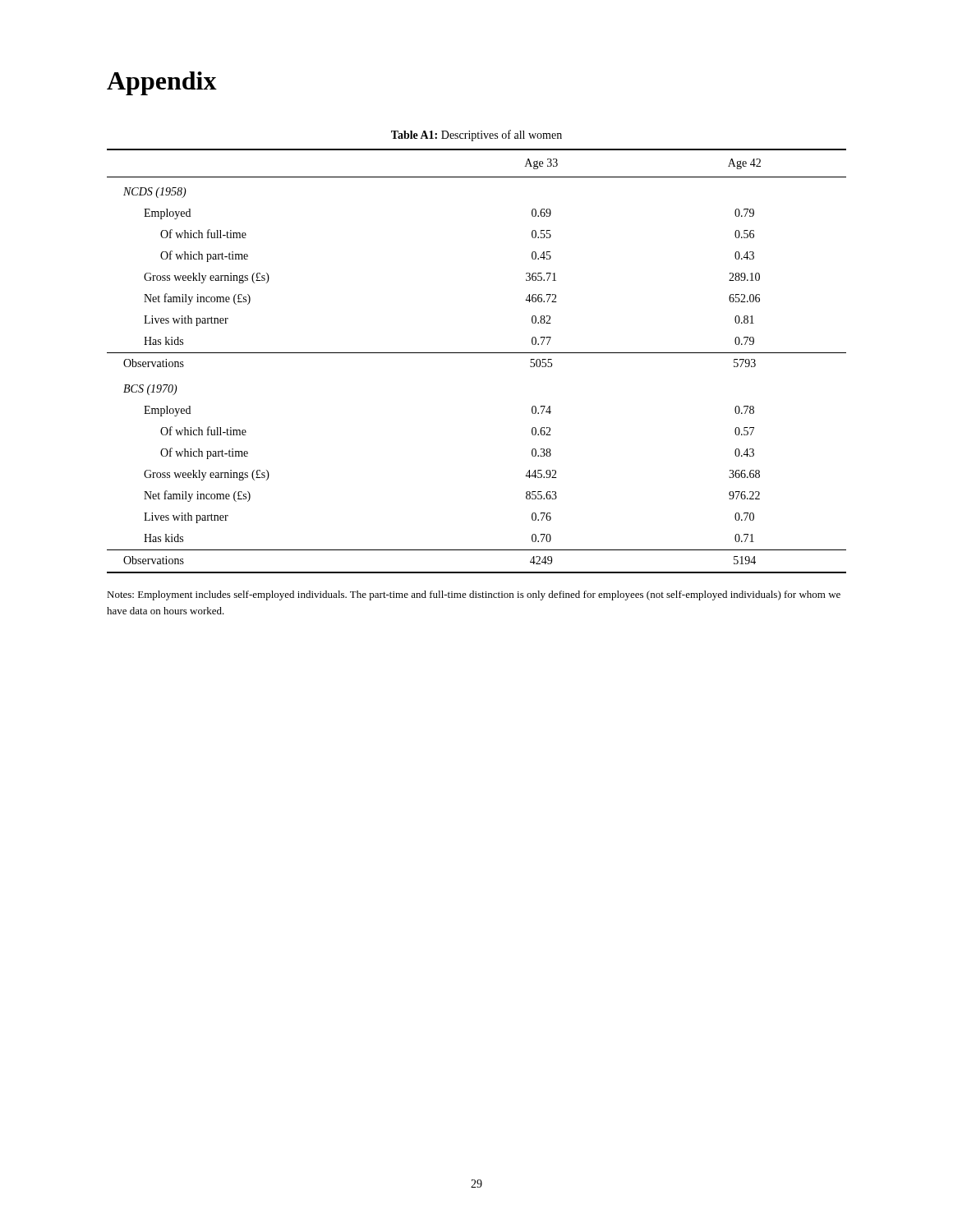Select the title
953x1232 pixels.
[476, 81]
